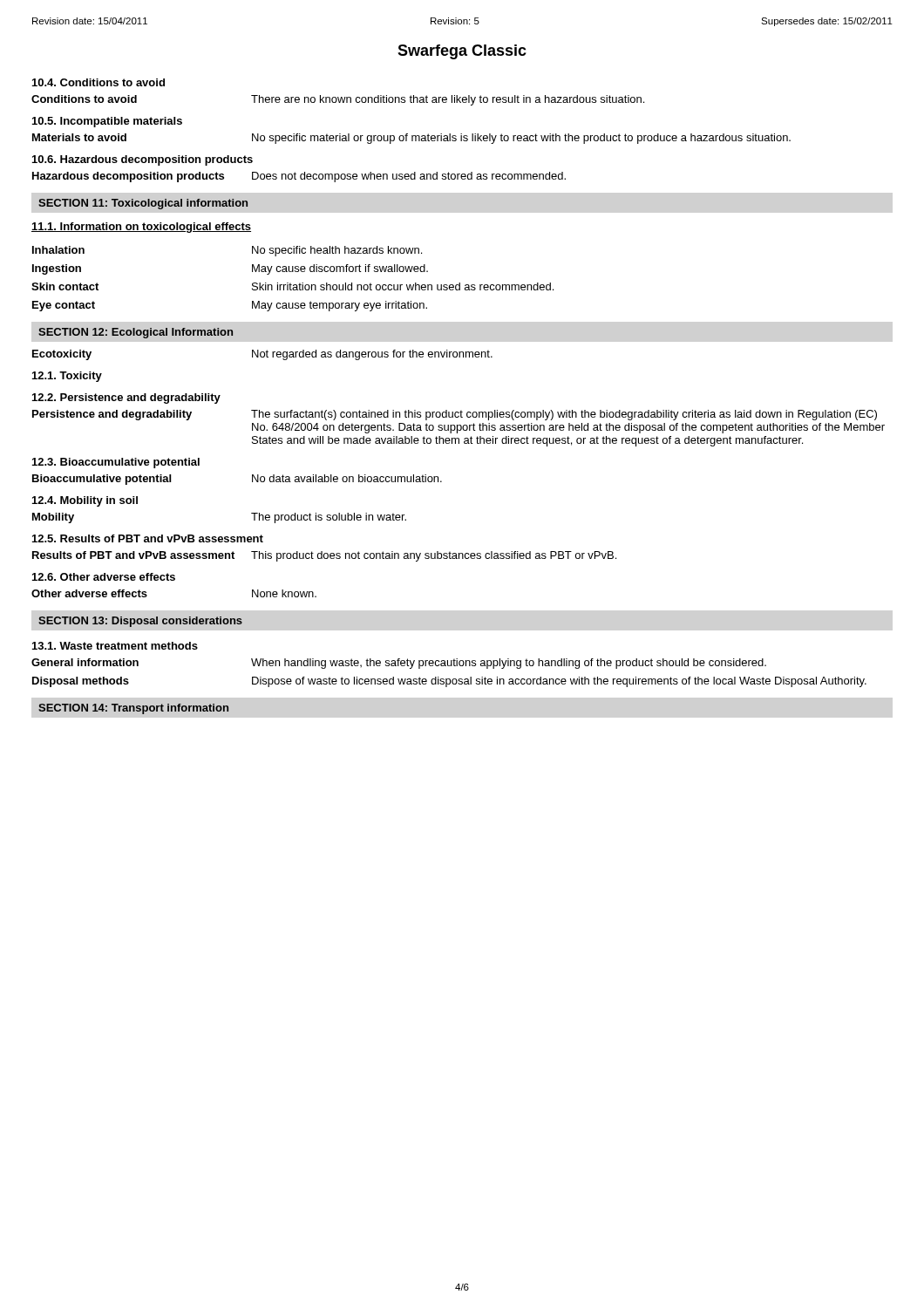Select the section header with the text "12.4. Mobility in soil"
The width and height of the screenshot is (924, 1308).
pyautogui.click(x=85, y=500)
